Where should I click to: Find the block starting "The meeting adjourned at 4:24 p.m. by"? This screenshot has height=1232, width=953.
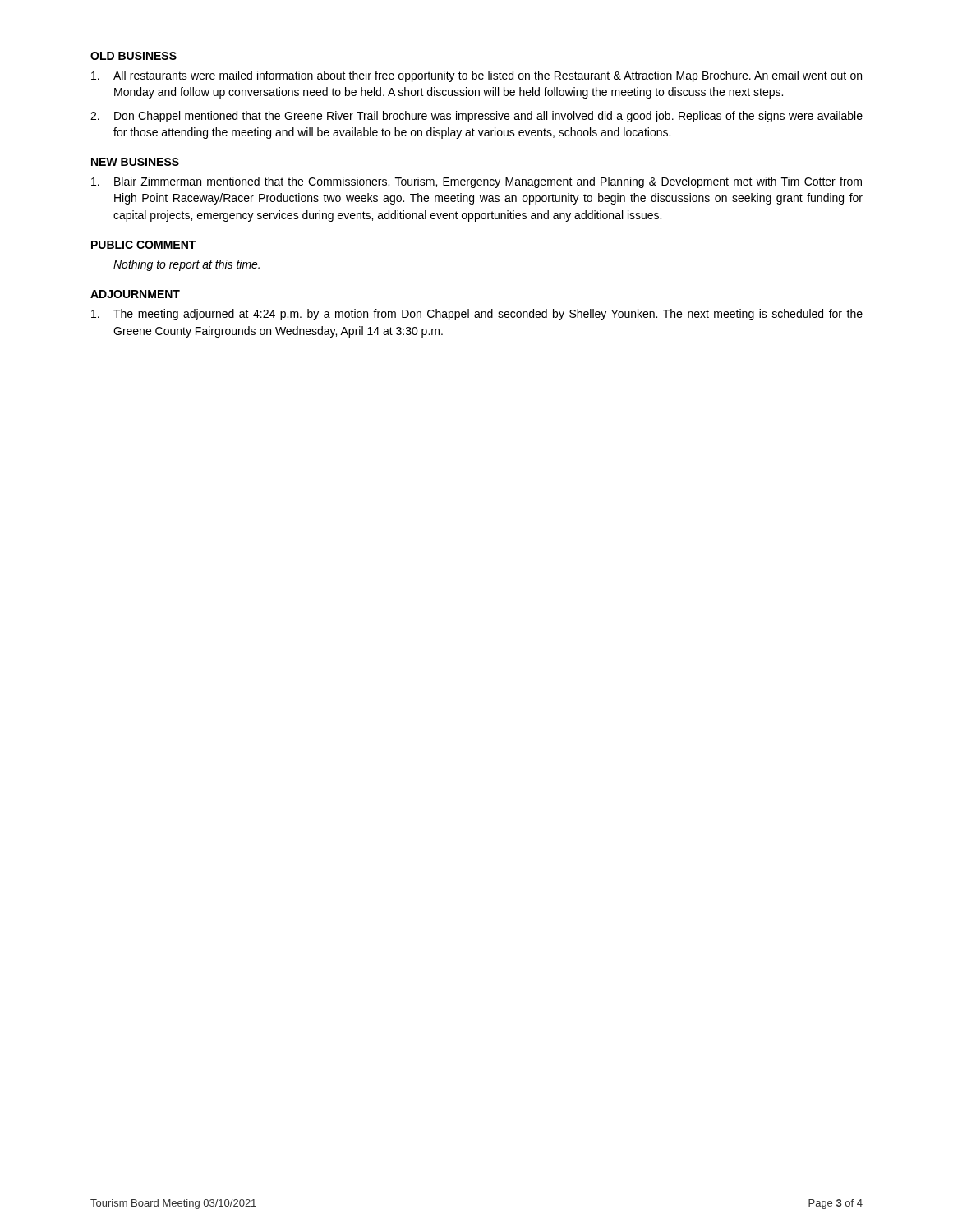476,322
